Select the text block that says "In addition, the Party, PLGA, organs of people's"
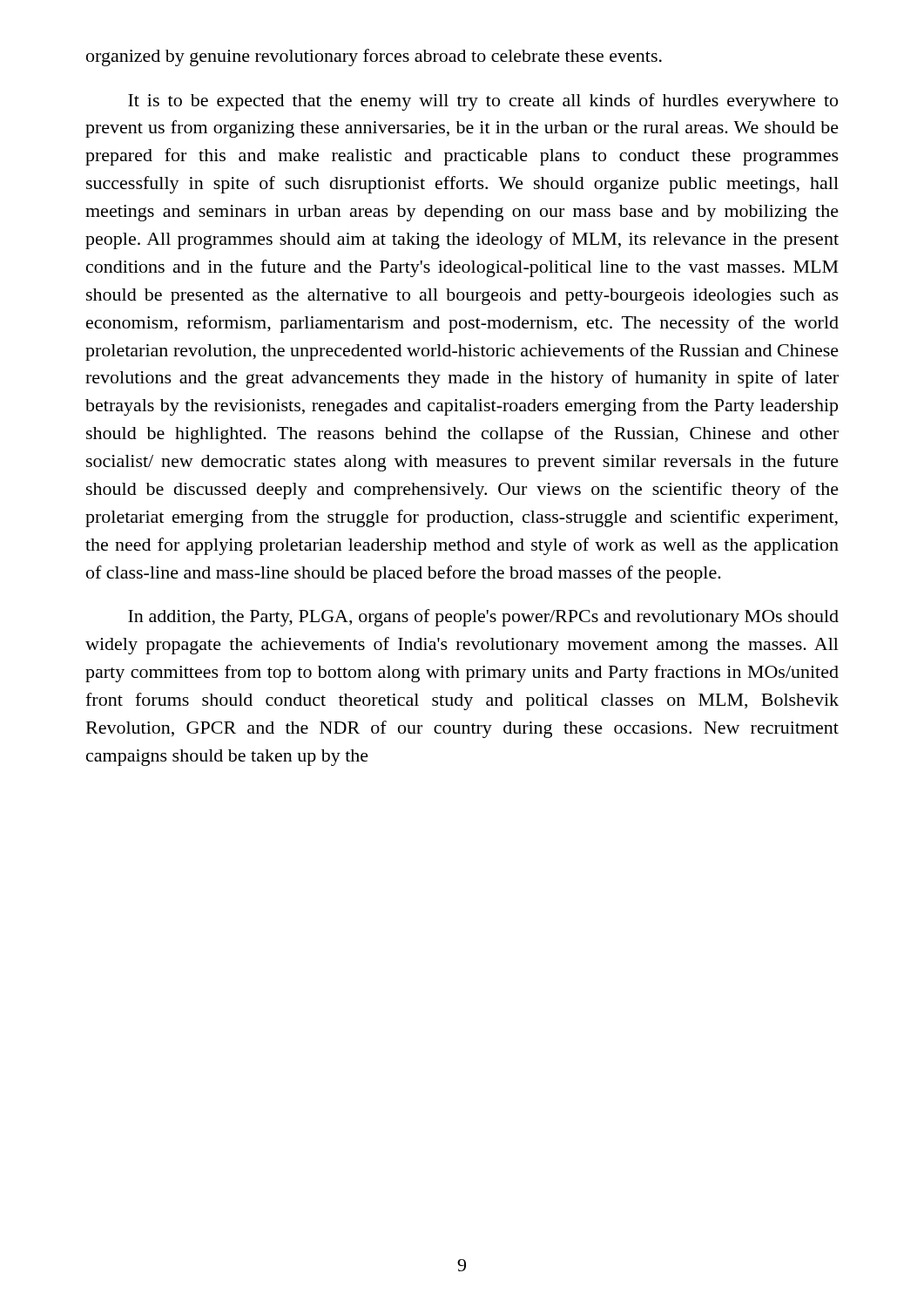Viewport: 924px width, 1307px height. tap(462, 686)
